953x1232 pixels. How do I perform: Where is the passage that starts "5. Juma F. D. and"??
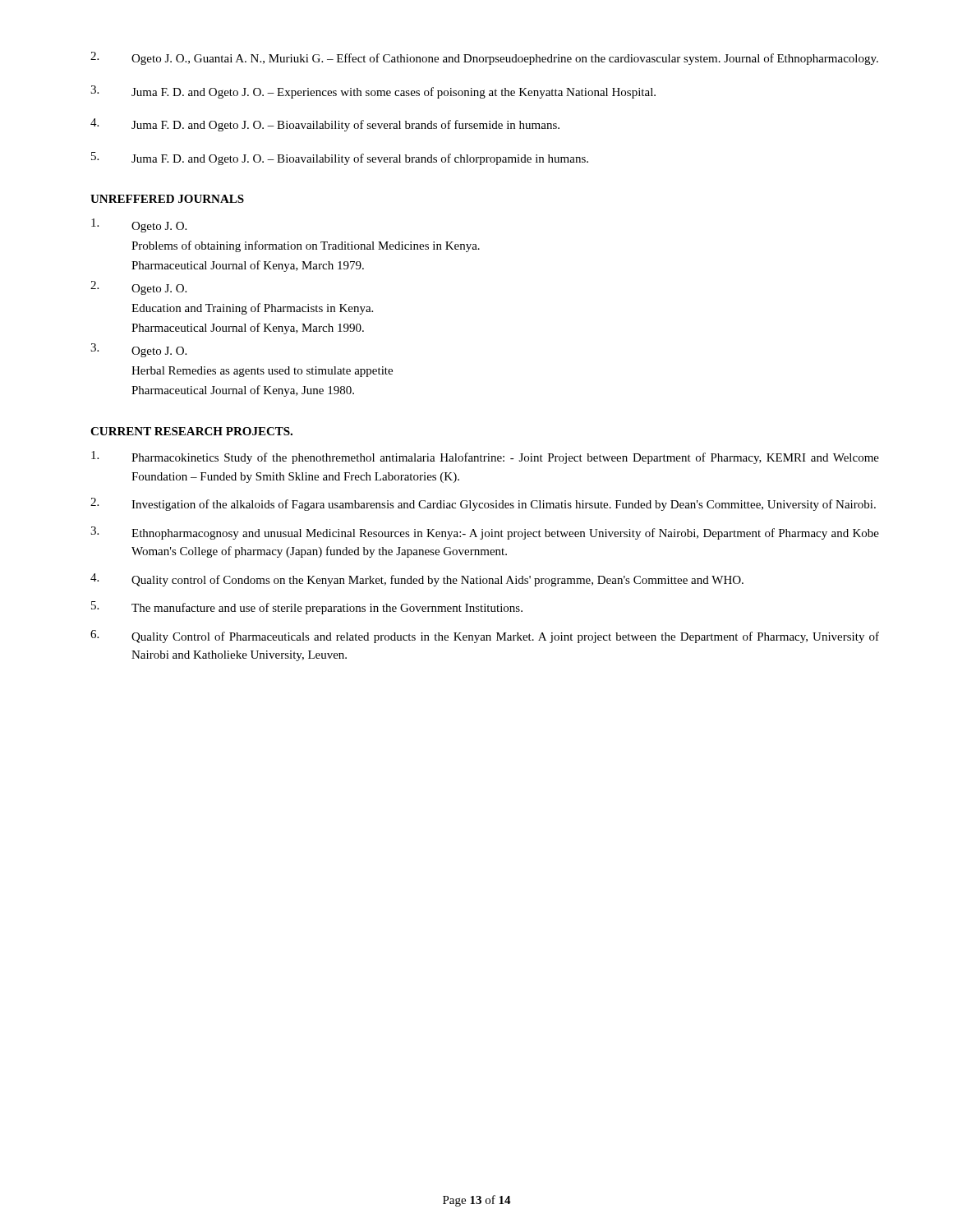[485, 158]
